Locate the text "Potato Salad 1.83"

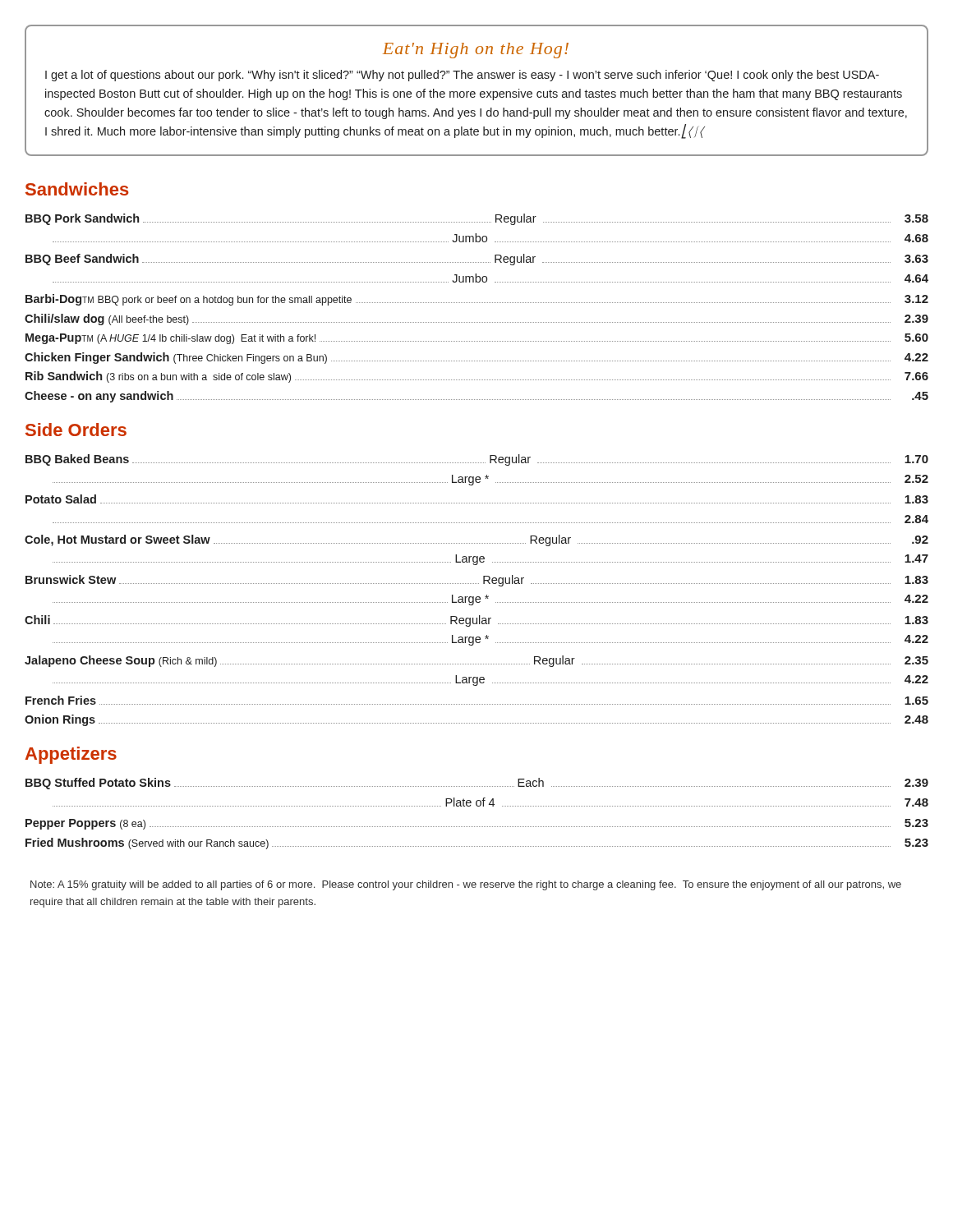pos(476,499)
